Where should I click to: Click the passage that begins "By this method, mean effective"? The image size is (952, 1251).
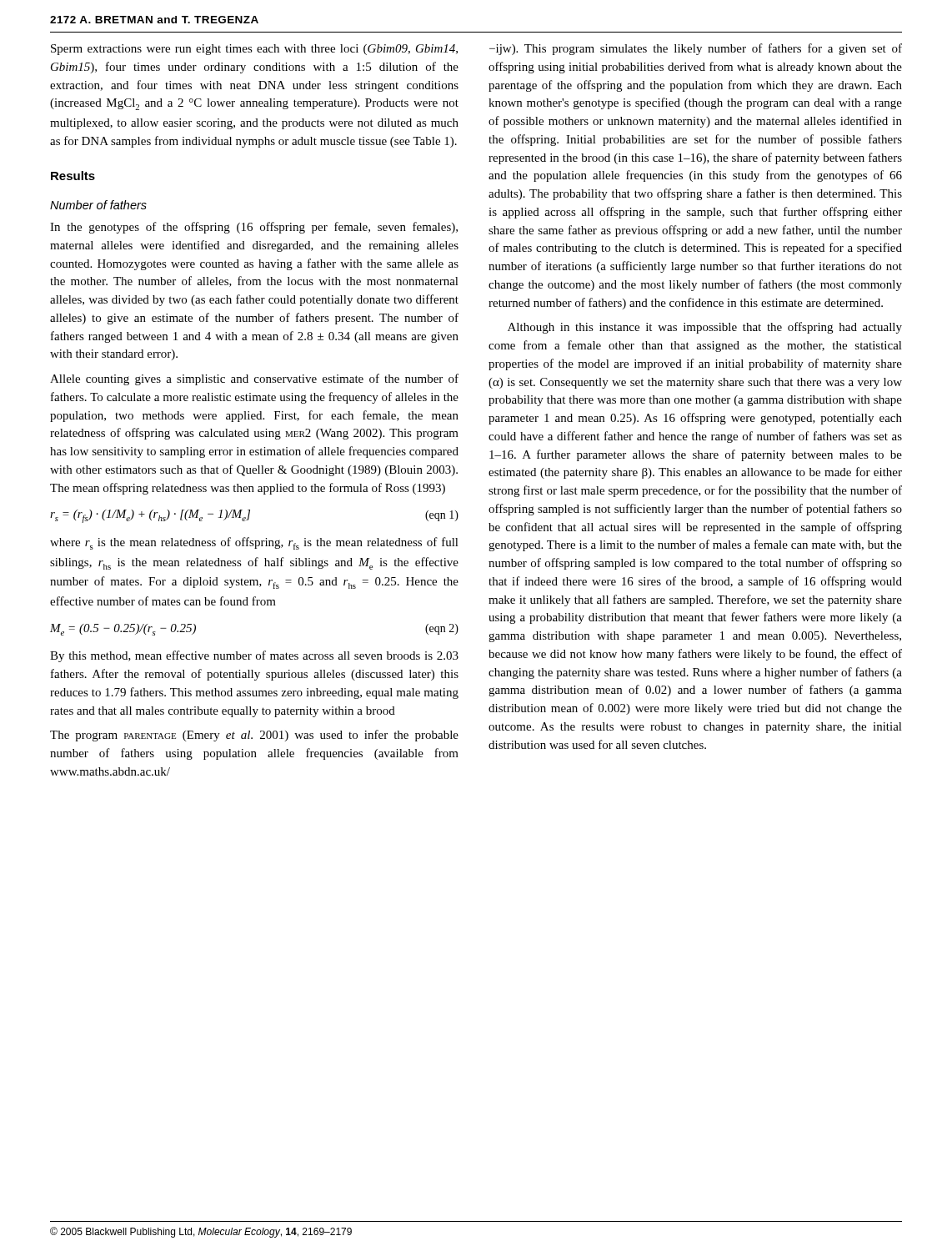tap(254, 684)
